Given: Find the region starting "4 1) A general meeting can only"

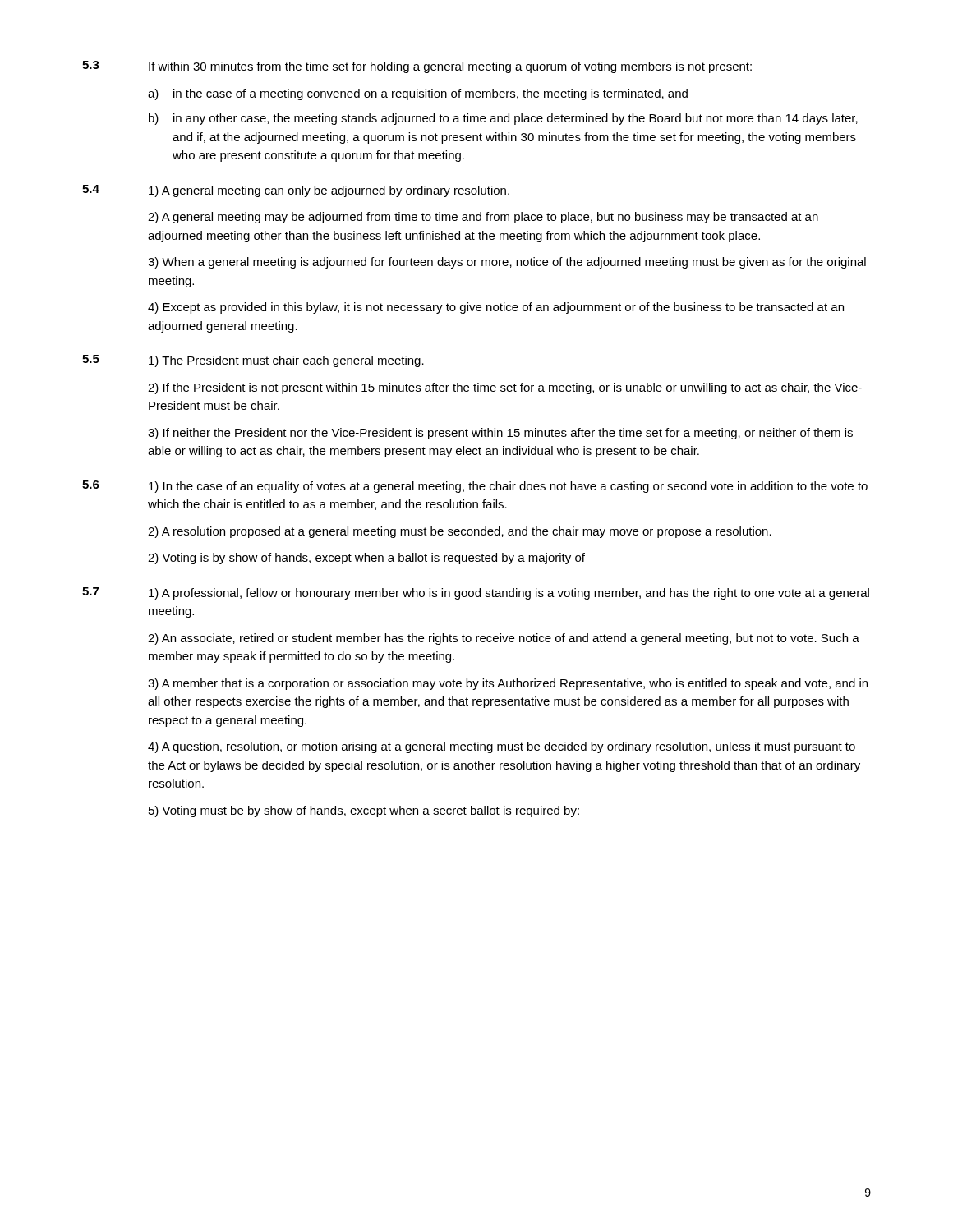Looking at the screenshot, I should tap(476, 262).
